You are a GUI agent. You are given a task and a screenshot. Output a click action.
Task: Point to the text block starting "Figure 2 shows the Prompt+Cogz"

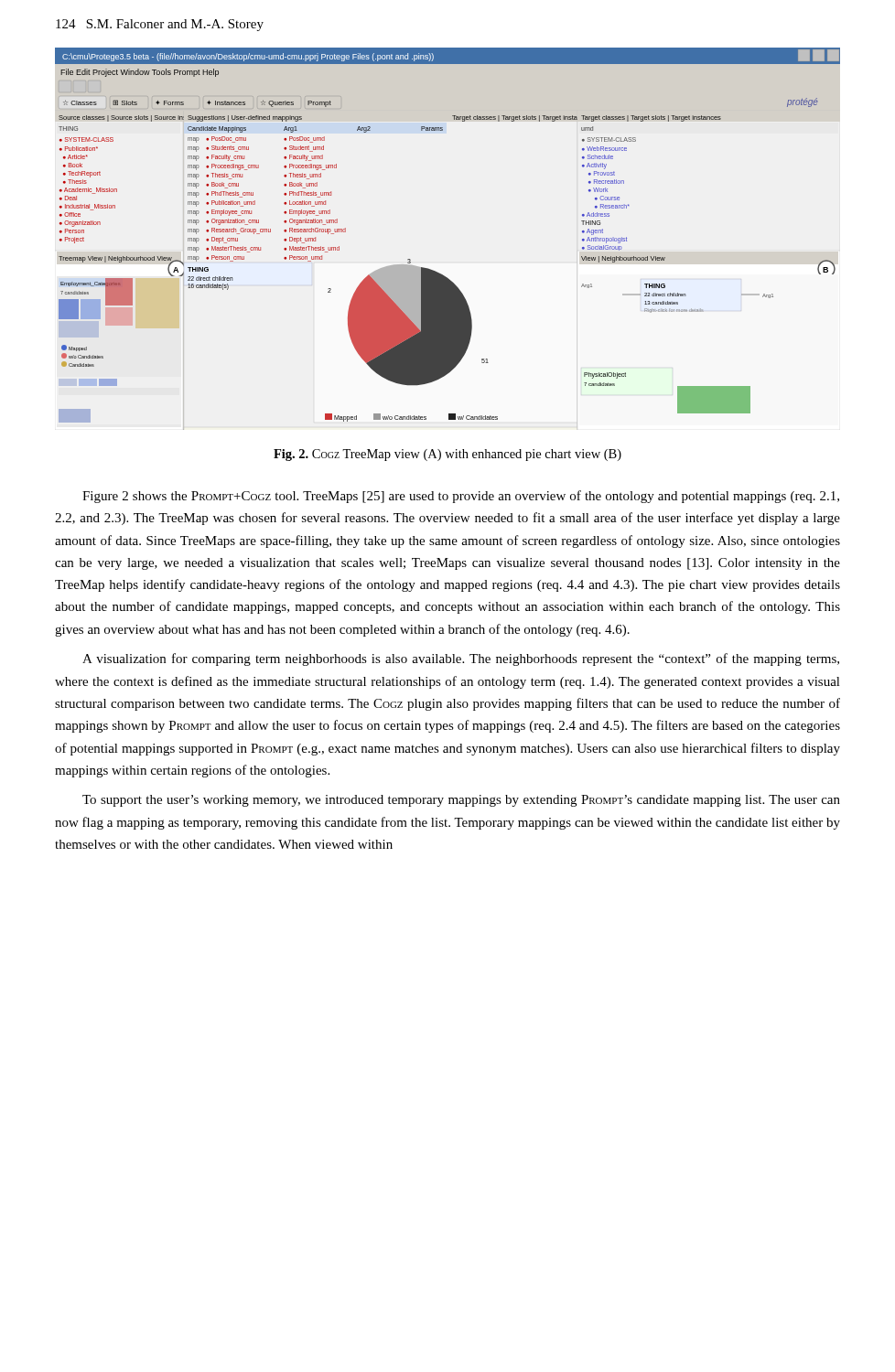(x=448, y=670)
